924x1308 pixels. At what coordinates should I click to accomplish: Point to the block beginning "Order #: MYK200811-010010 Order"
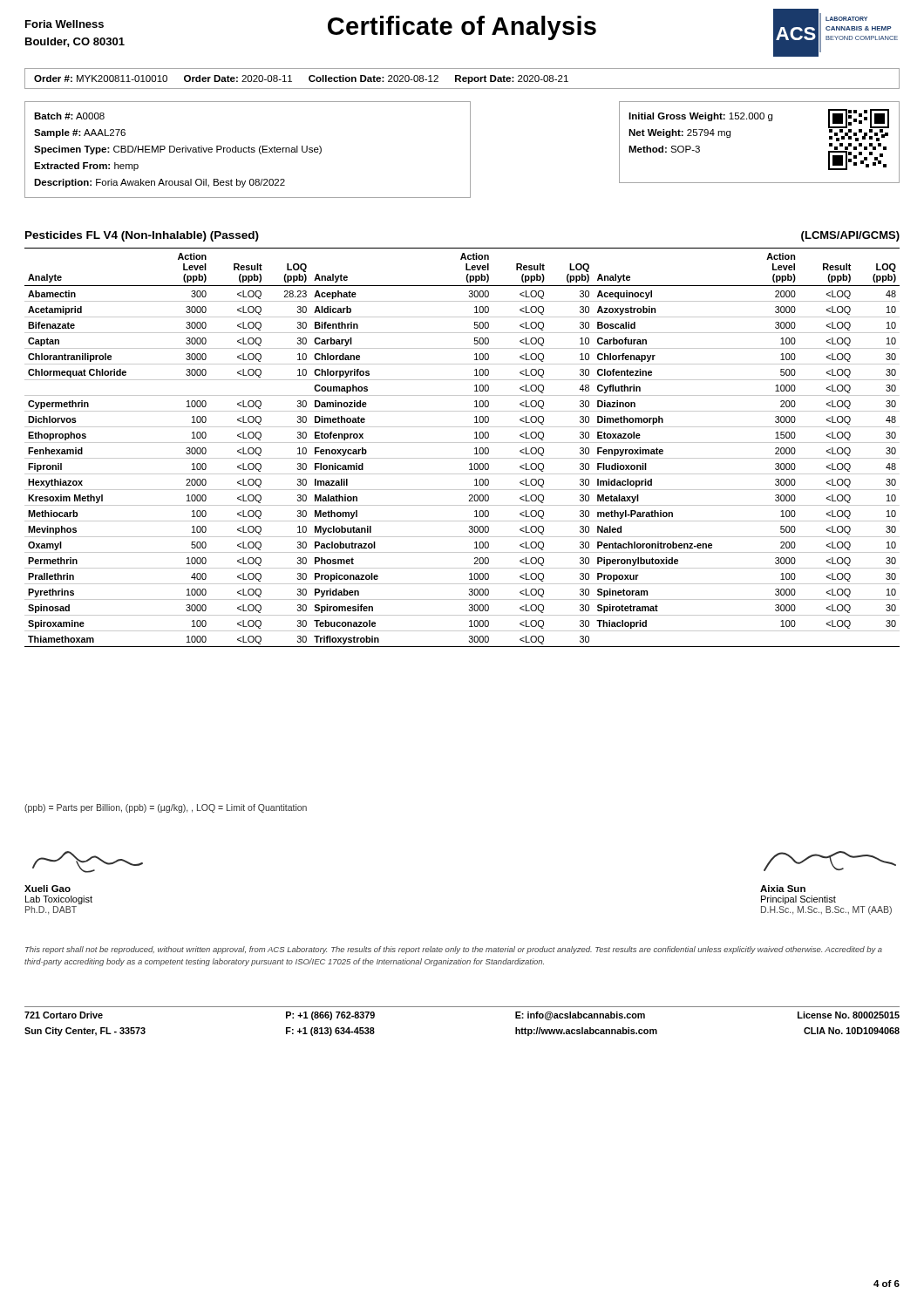click(x=301, y=78)
